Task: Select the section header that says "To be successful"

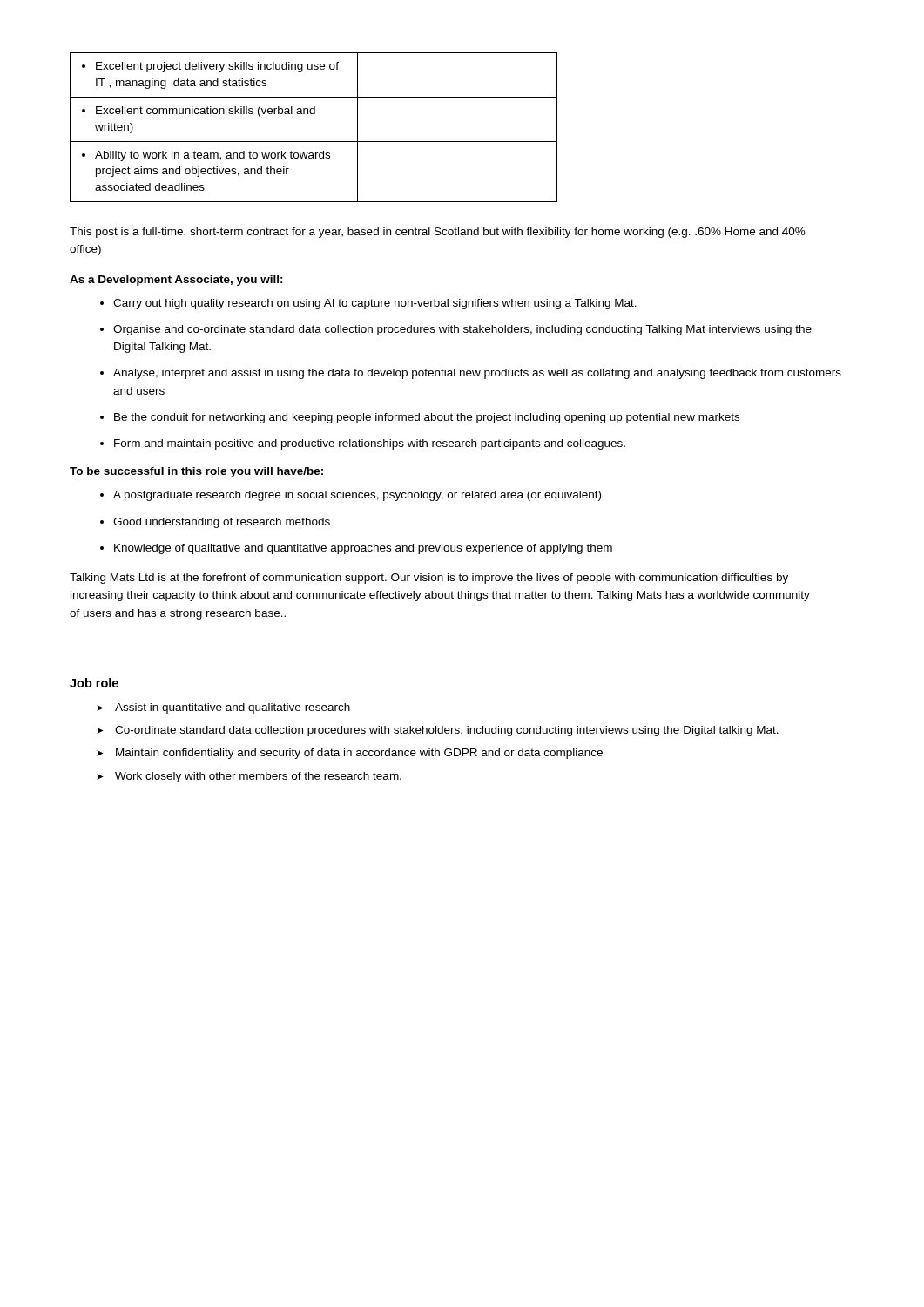Action: 197,471
